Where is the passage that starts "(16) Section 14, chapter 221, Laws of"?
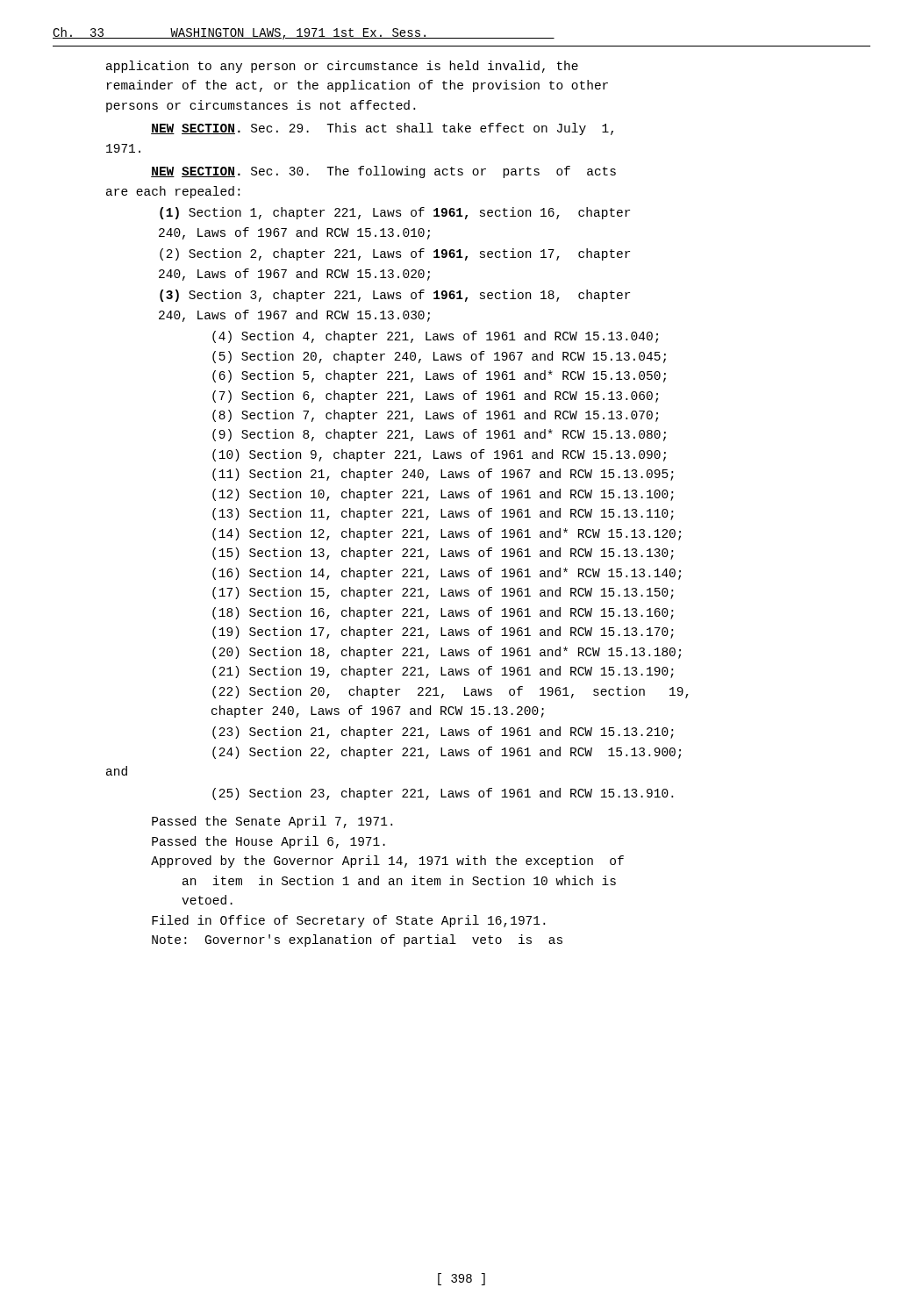The height and width of the screenshot is (1316, 923). coord(447,574)
